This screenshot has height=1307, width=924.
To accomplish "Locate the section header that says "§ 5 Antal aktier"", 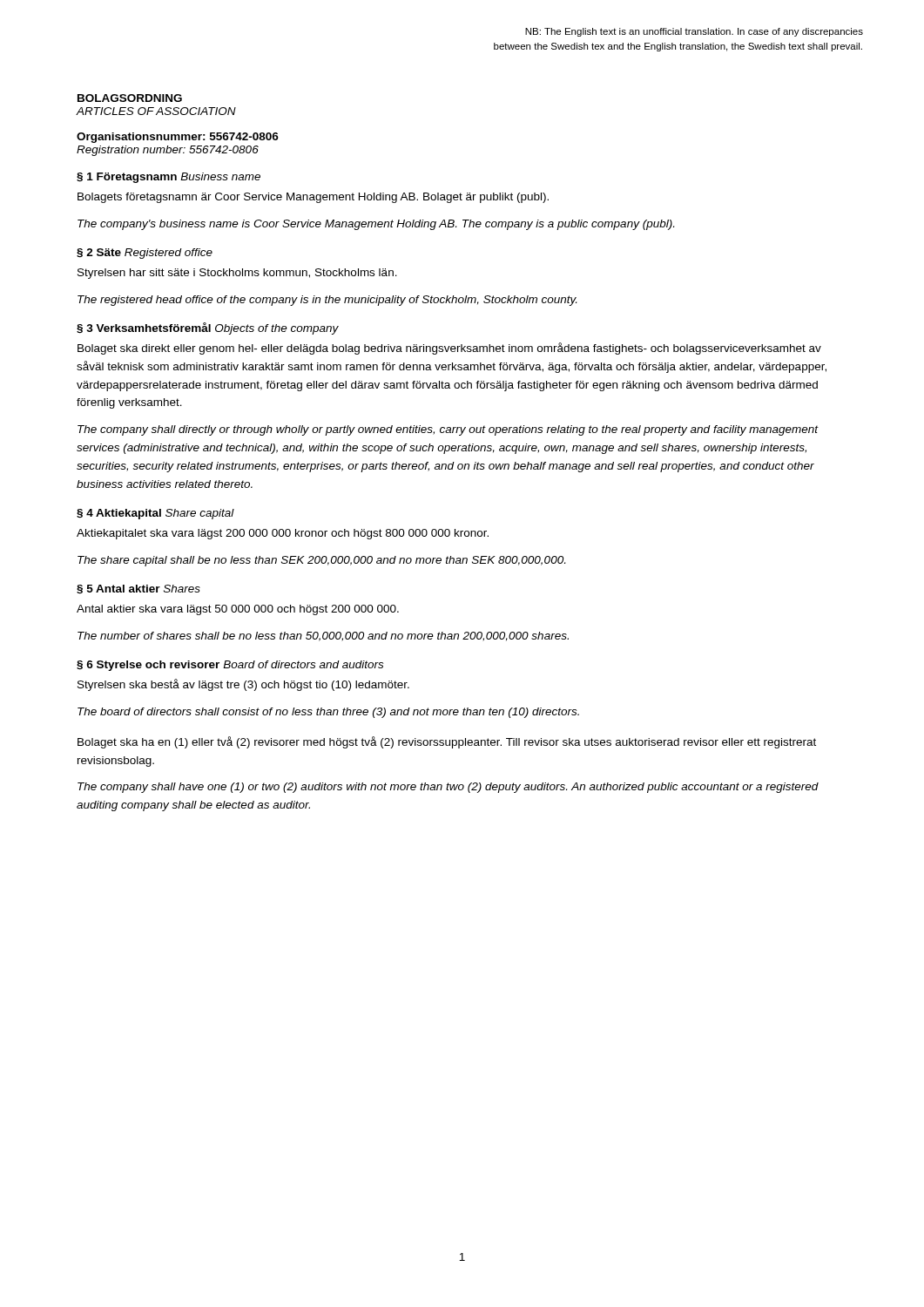I will click(139, 589).
